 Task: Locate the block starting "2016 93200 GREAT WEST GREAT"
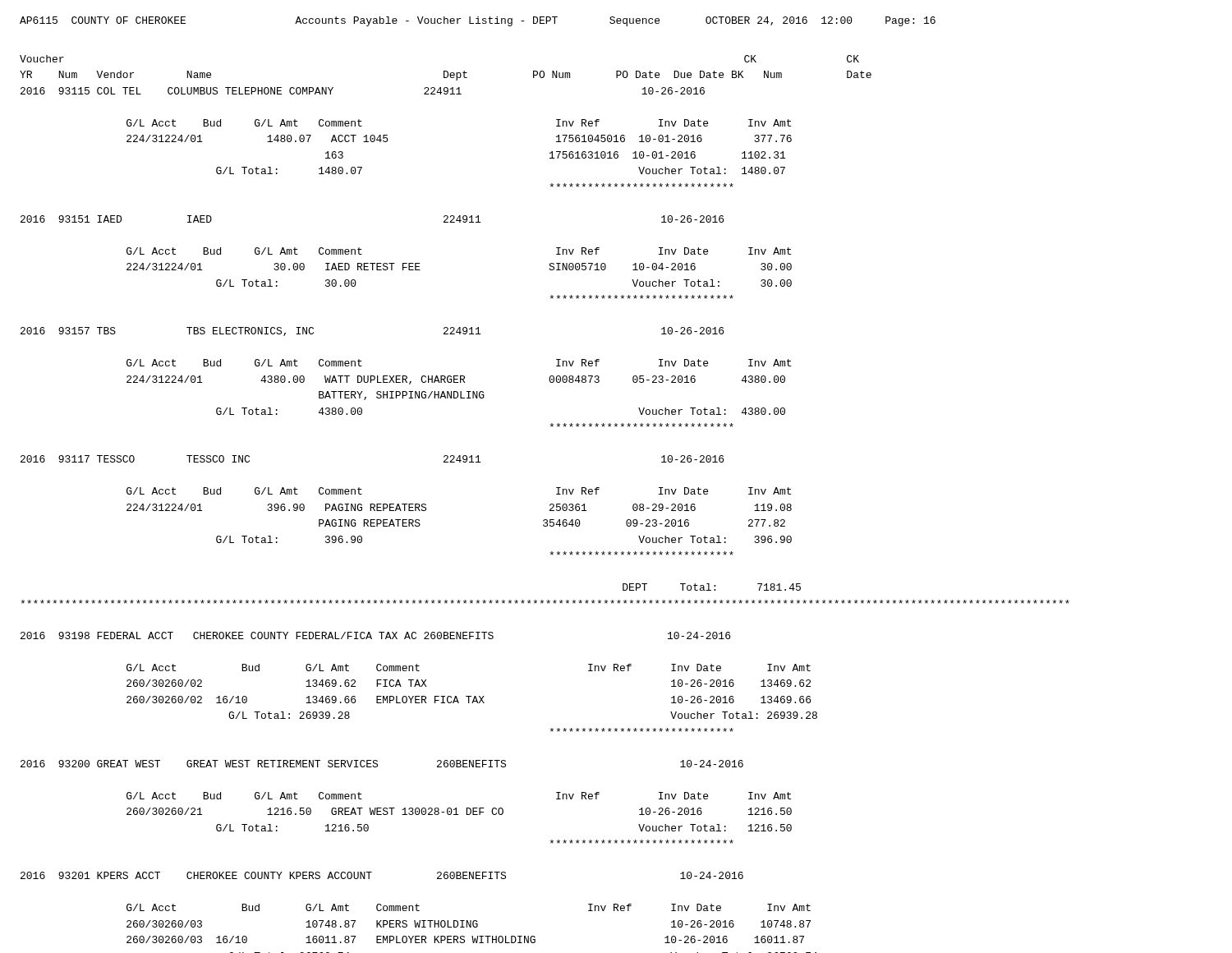[x=382, y=764]
